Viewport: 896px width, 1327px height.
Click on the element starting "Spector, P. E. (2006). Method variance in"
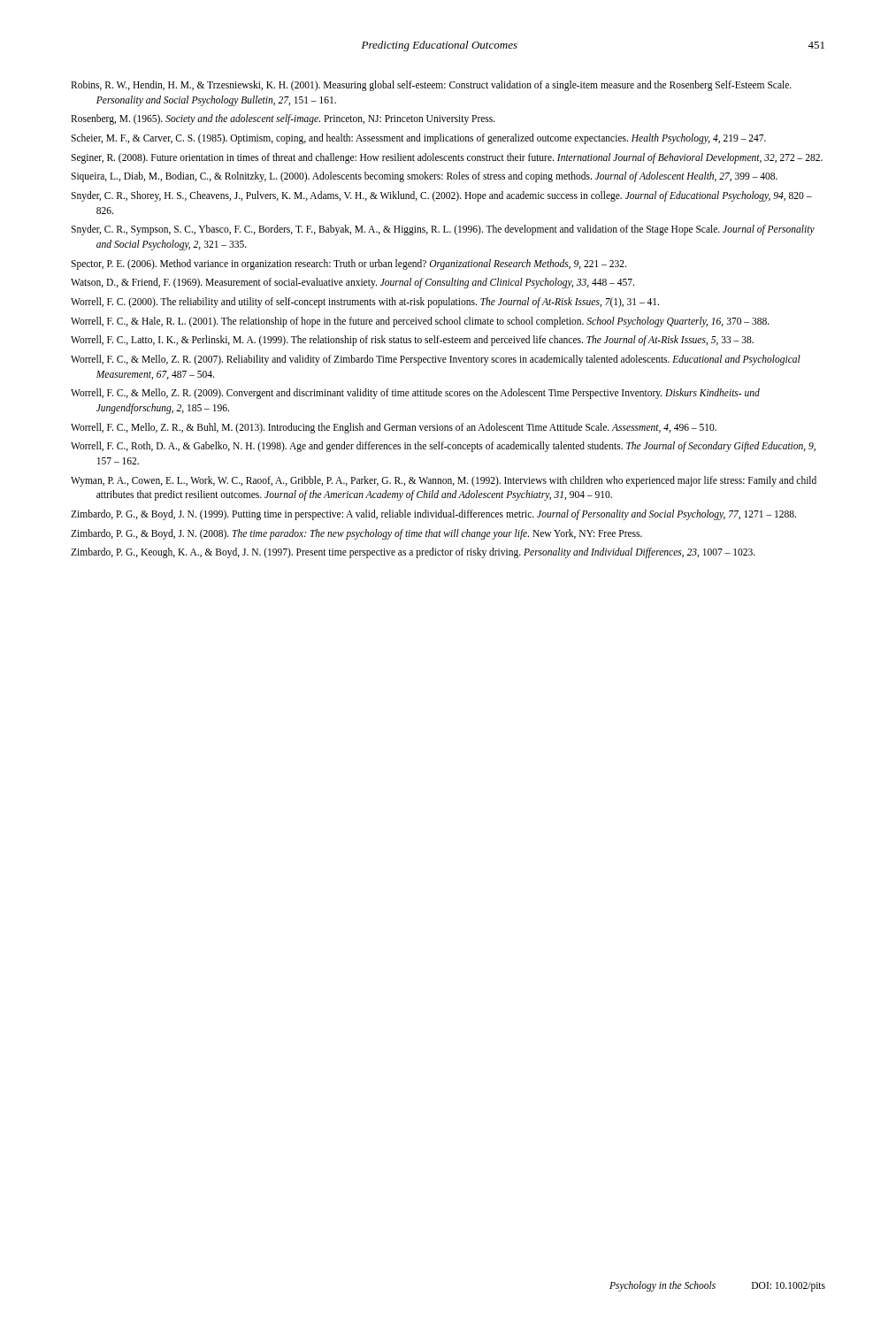349,263
